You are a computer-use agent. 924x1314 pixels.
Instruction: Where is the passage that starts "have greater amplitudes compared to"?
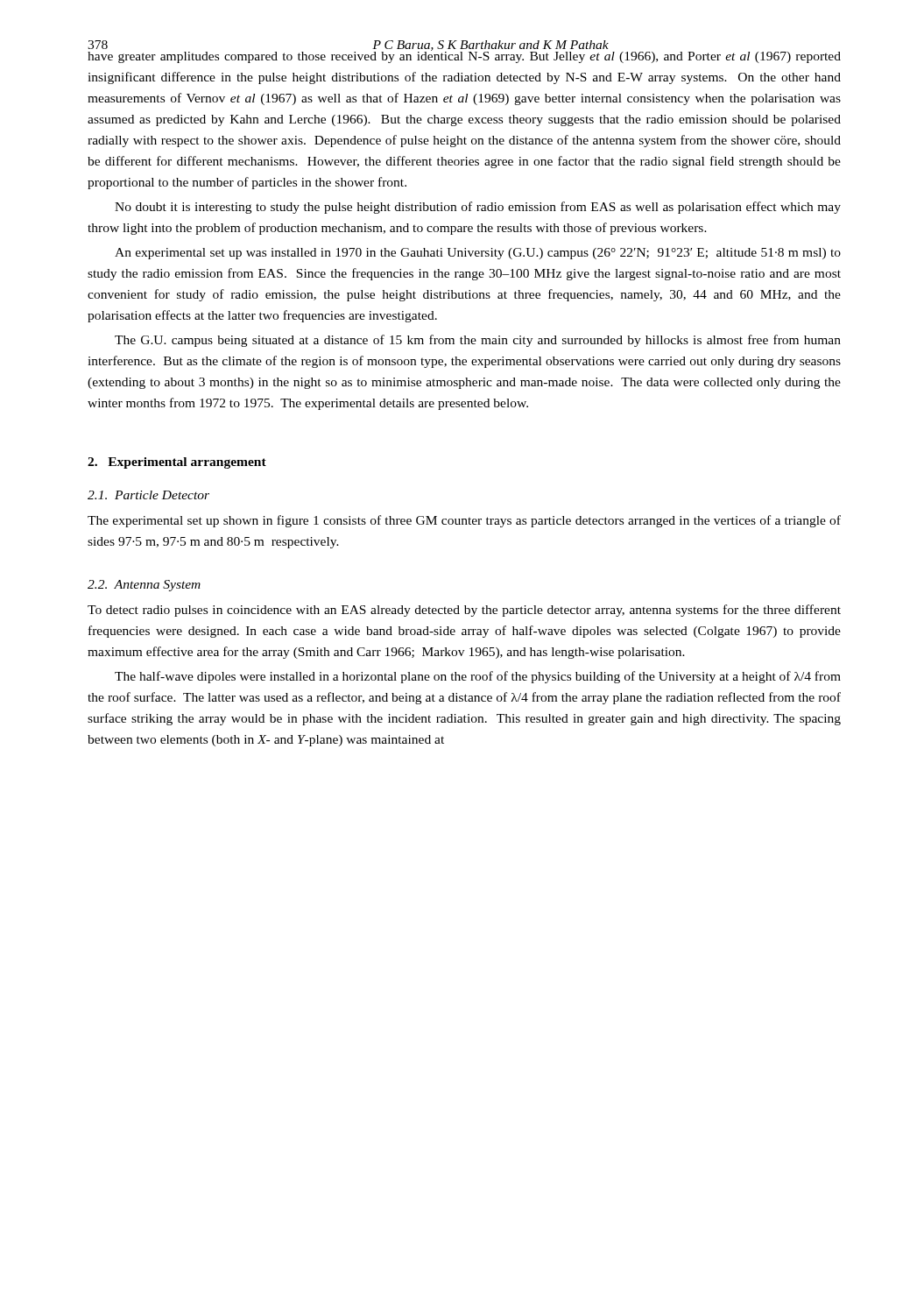[464, 119]
